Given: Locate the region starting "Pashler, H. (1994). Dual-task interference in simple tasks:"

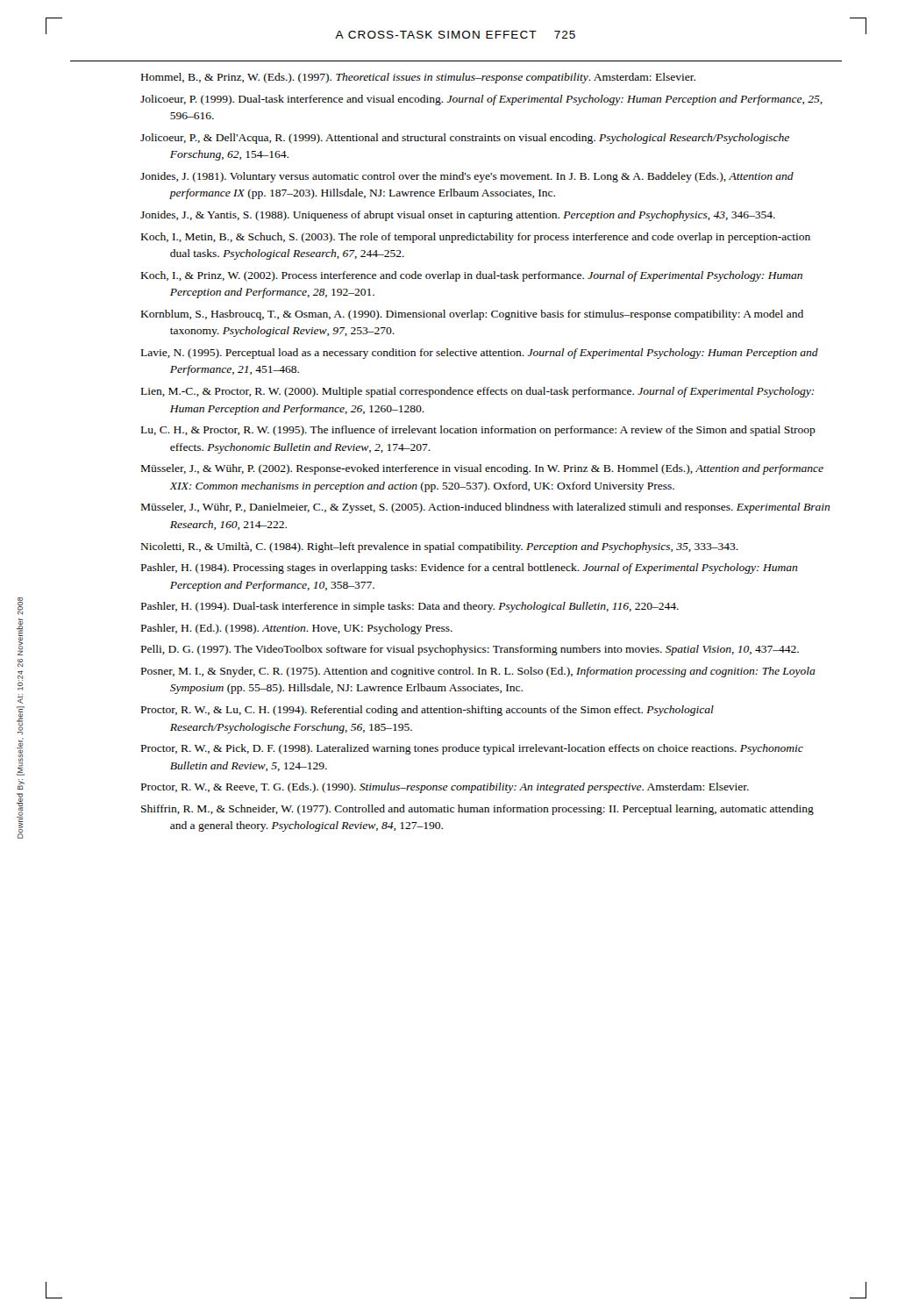Looking at the screenshot, I should (410, 606).
